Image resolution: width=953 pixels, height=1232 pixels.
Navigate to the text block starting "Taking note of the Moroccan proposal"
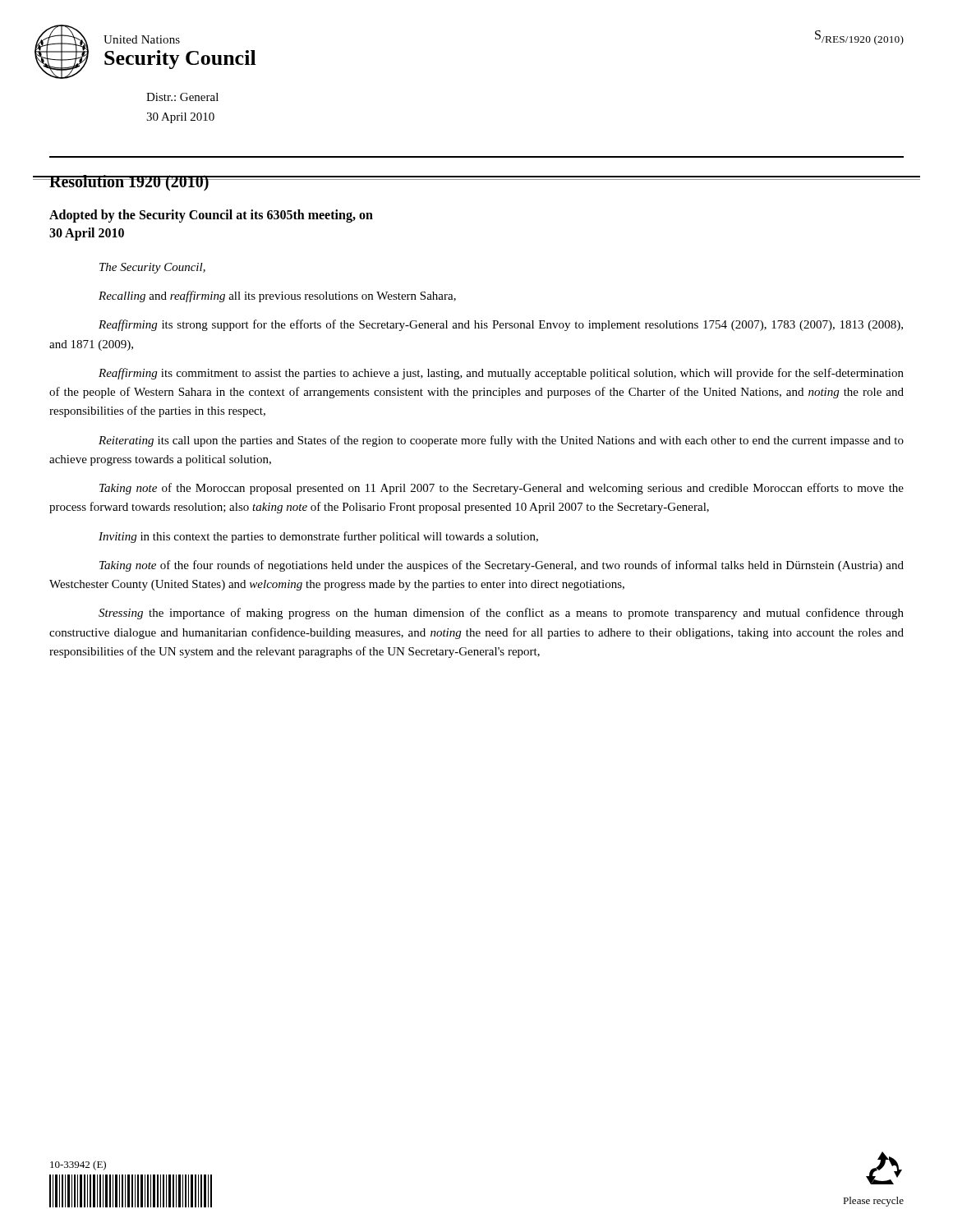click(x=476, y=497)
